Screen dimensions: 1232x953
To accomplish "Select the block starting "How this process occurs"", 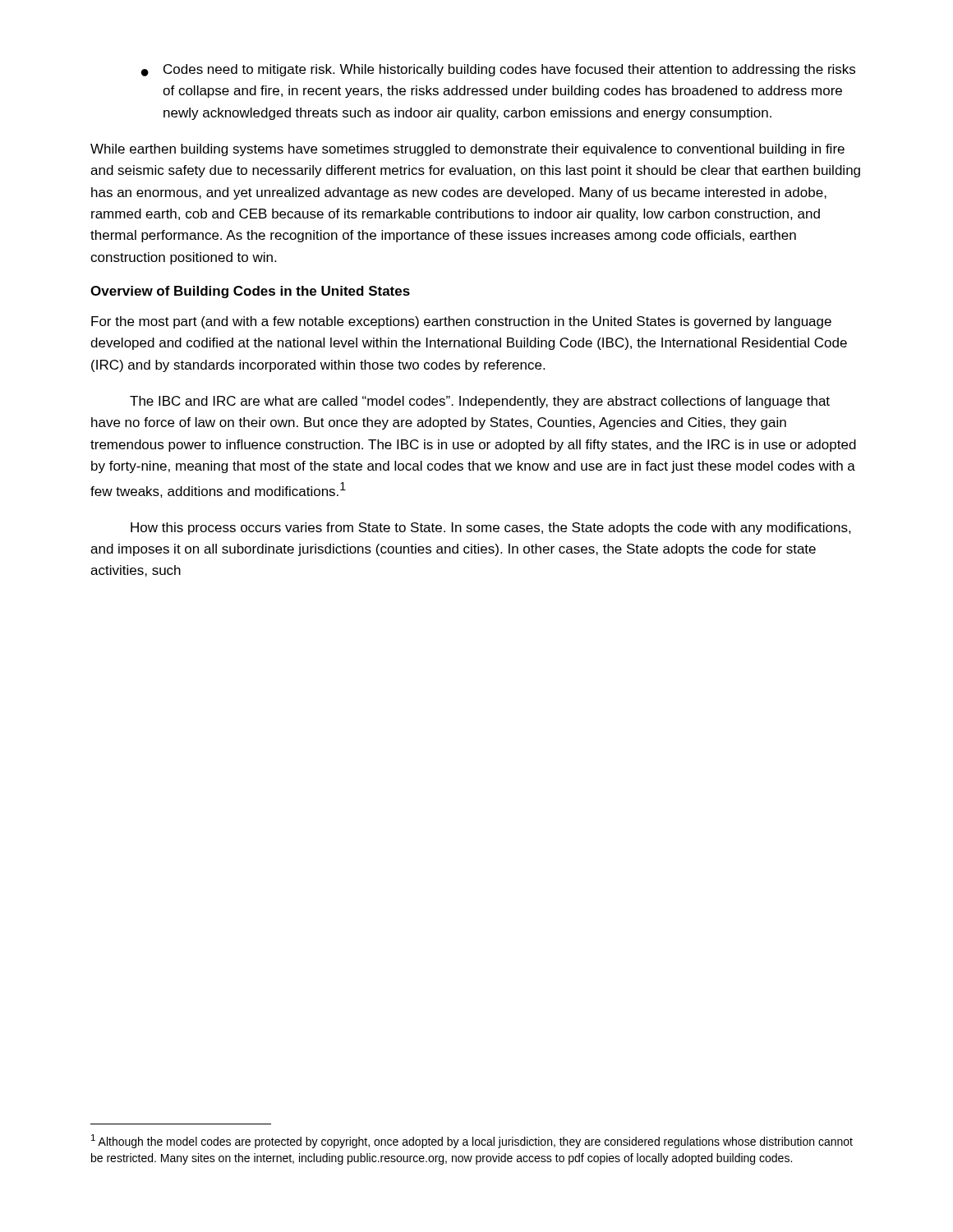I will (471, 549).
